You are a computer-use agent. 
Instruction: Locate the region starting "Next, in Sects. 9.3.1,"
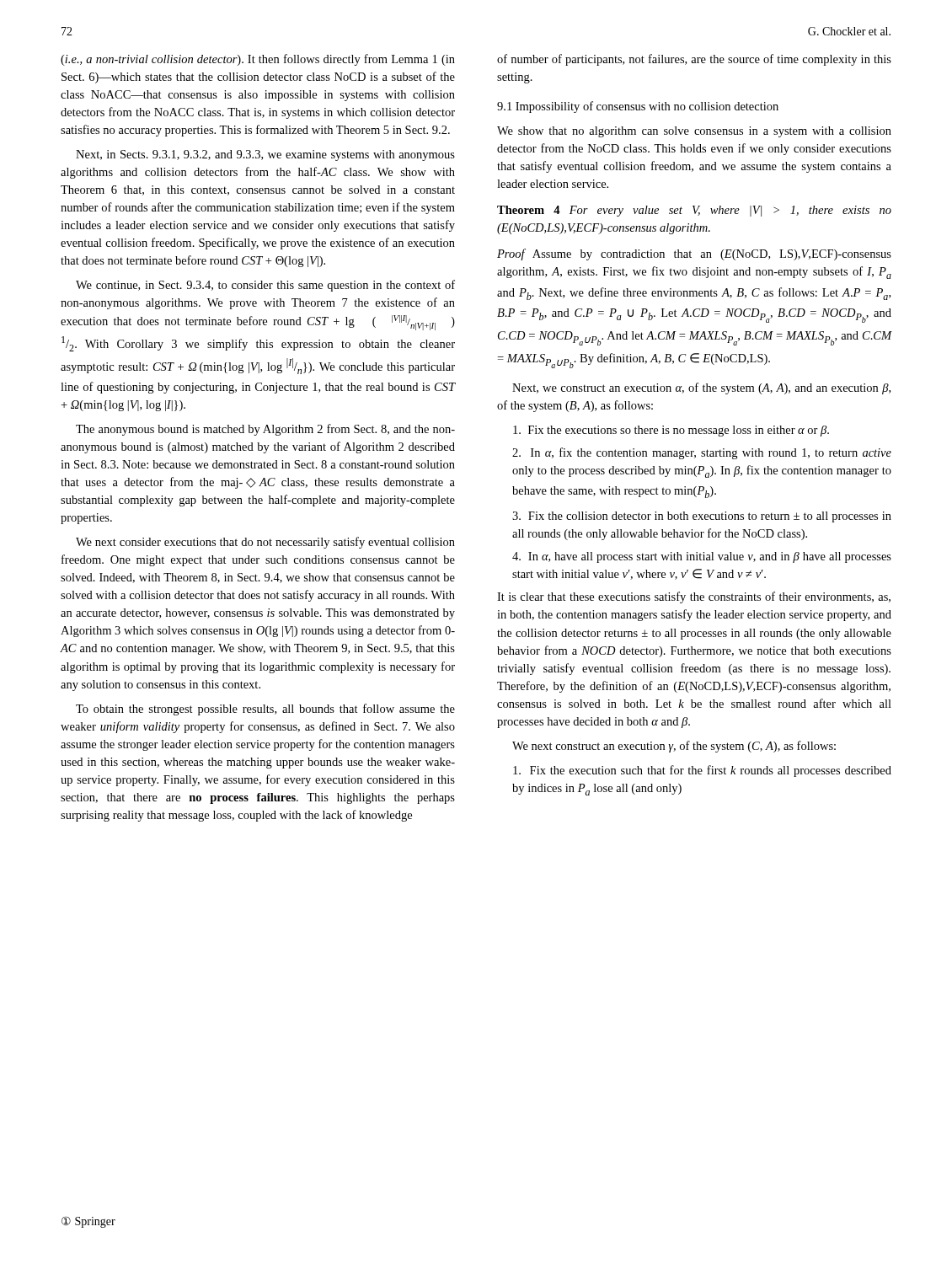[258, 208]
